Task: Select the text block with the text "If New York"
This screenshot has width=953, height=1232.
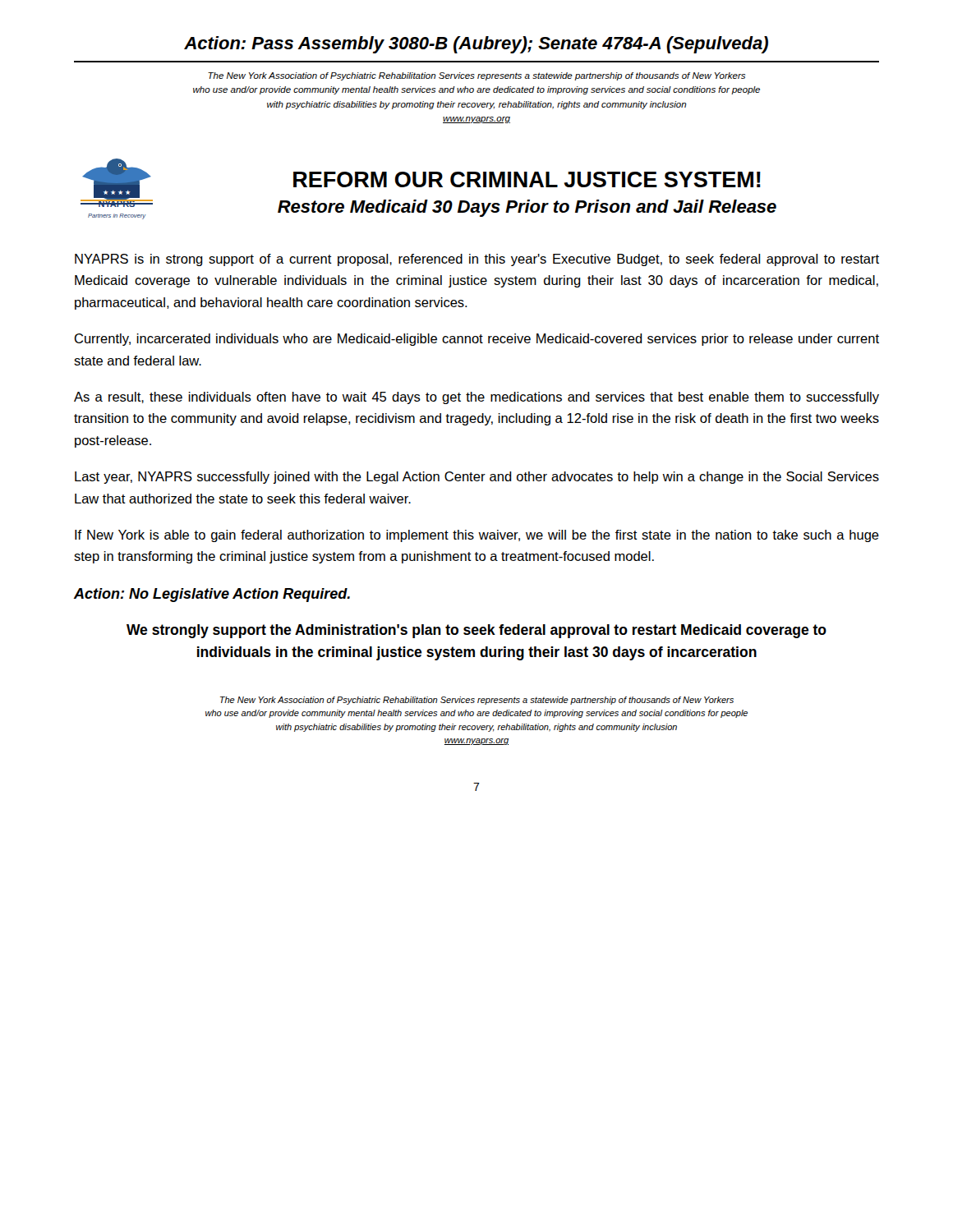Action: click(476, 545)
